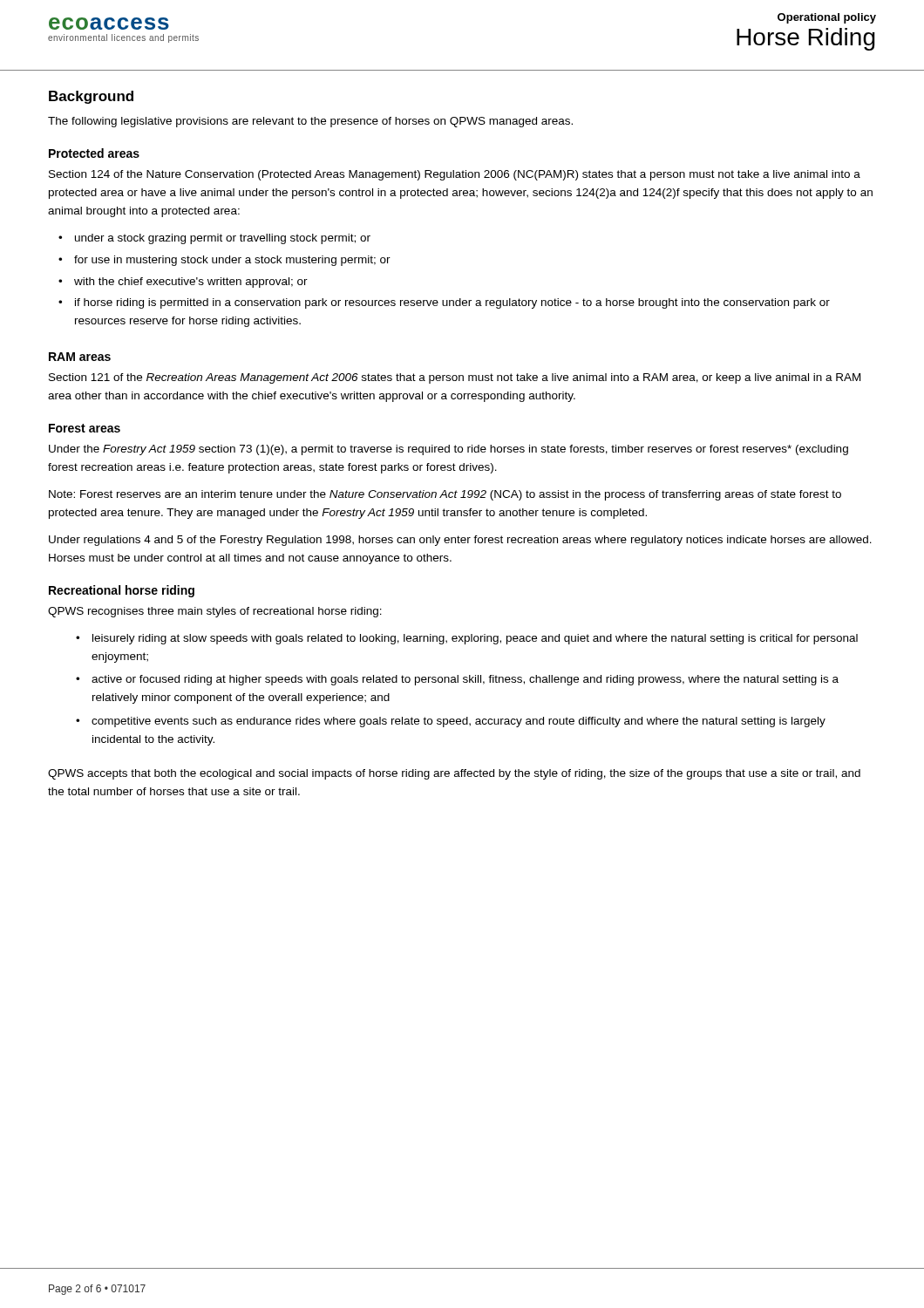Navigate to the block starting "for use in"
The height and width of the screenshot is (1308, 924).
coord(232,259)
